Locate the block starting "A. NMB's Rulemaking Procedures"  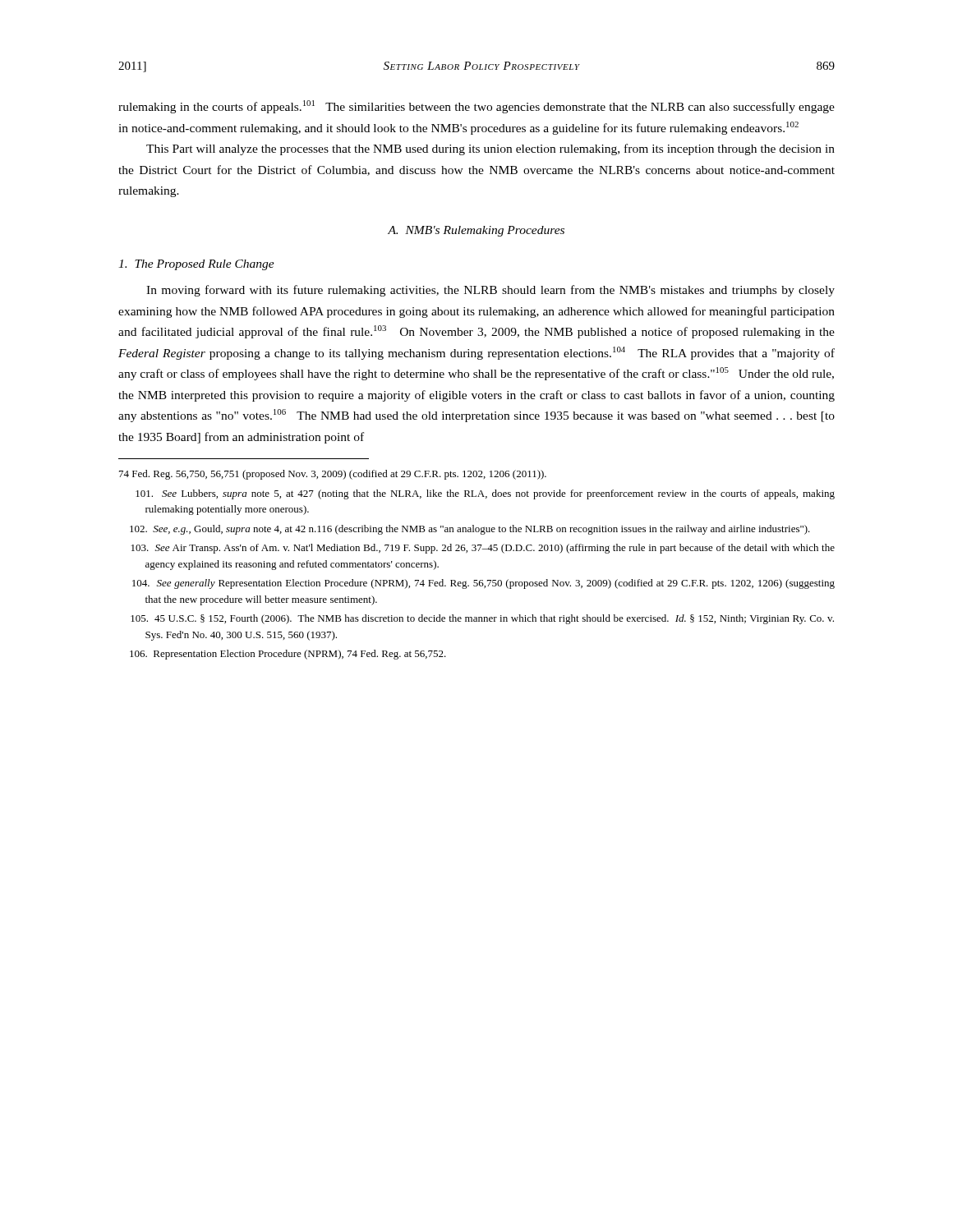476,229
